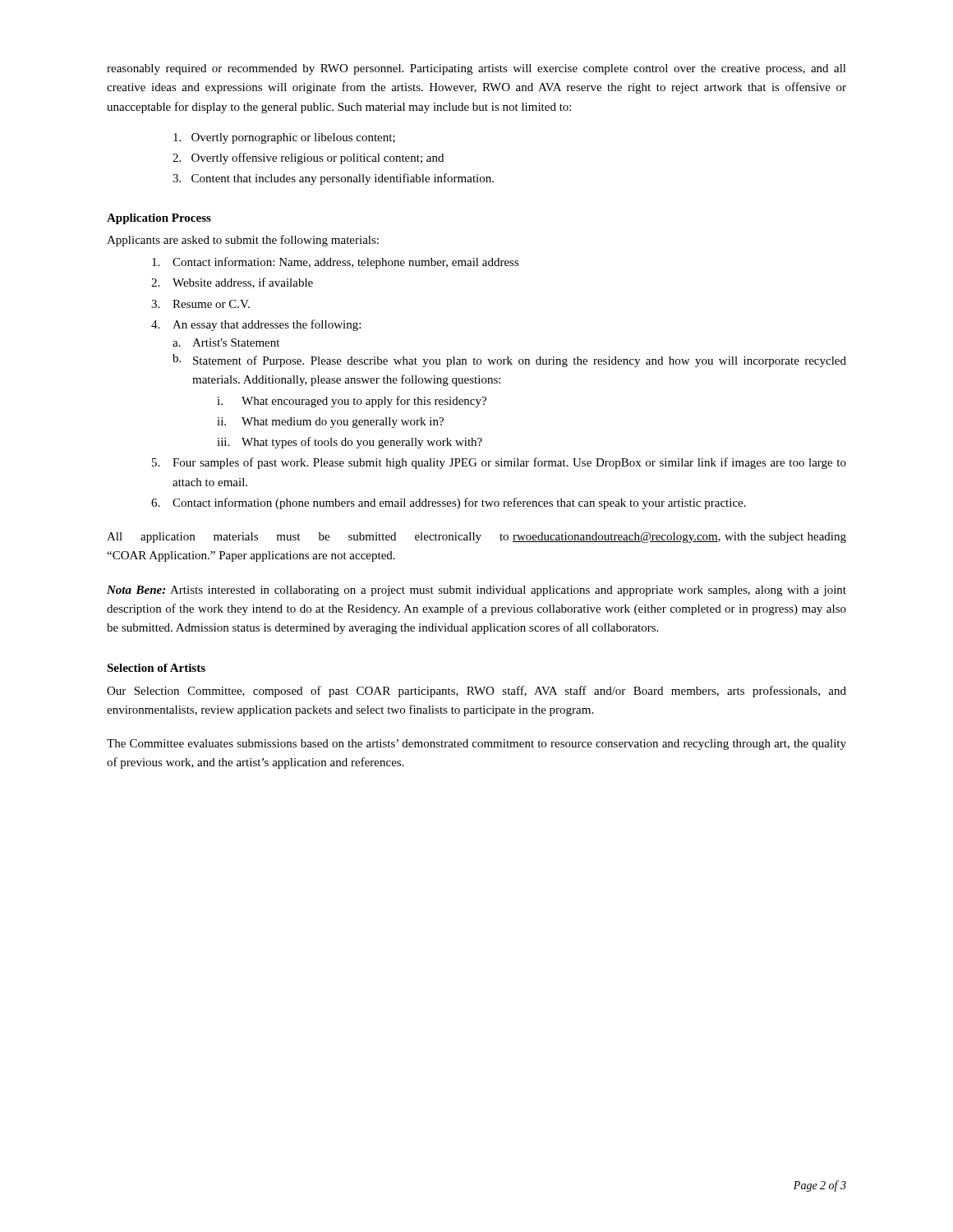Locate the block of text that opens with "The Committee evaluates submissions based on the"
The width and height of the screenshot is (953, 1232).
476,753
